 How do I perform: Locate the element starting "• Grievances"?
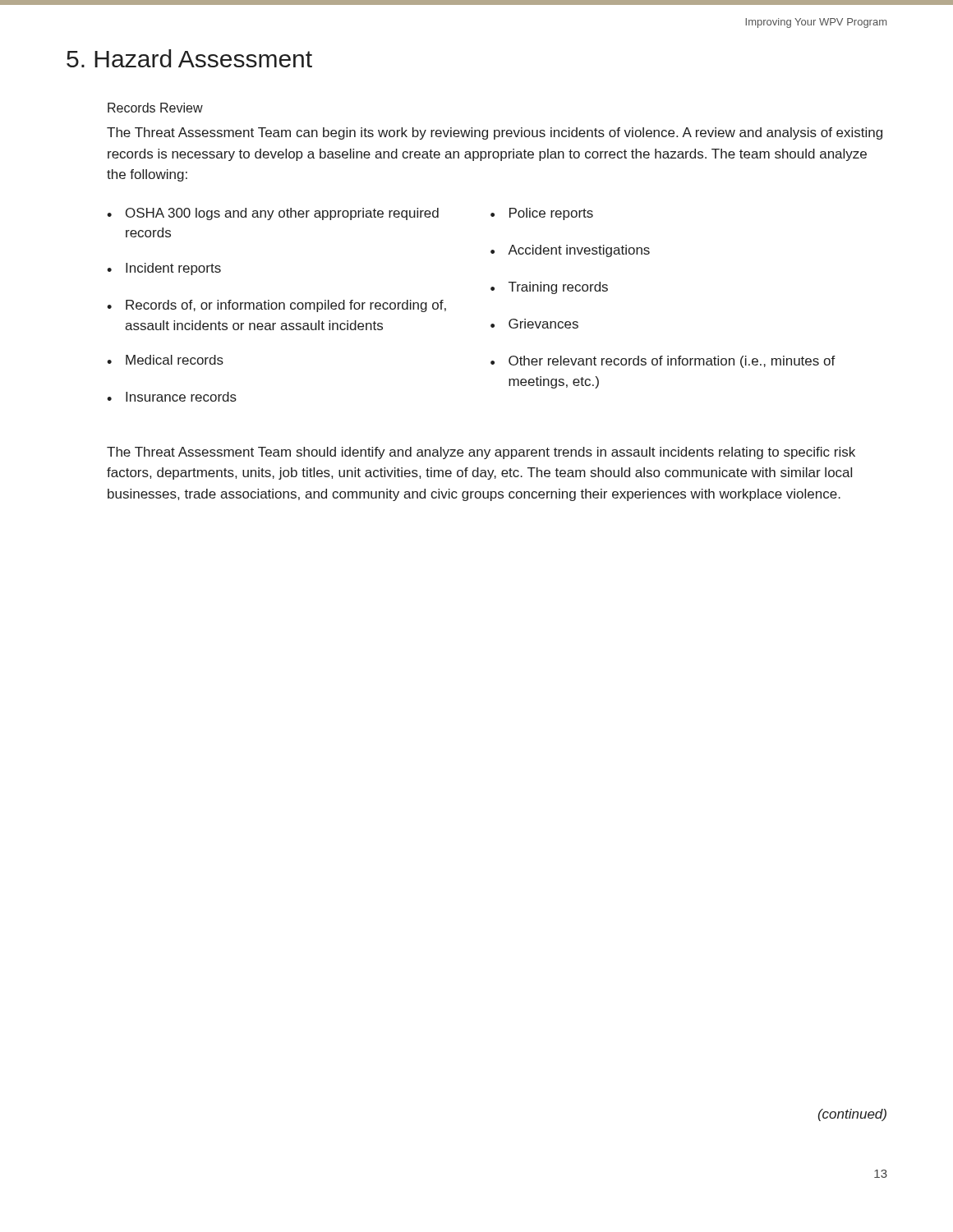coord(534,324)
